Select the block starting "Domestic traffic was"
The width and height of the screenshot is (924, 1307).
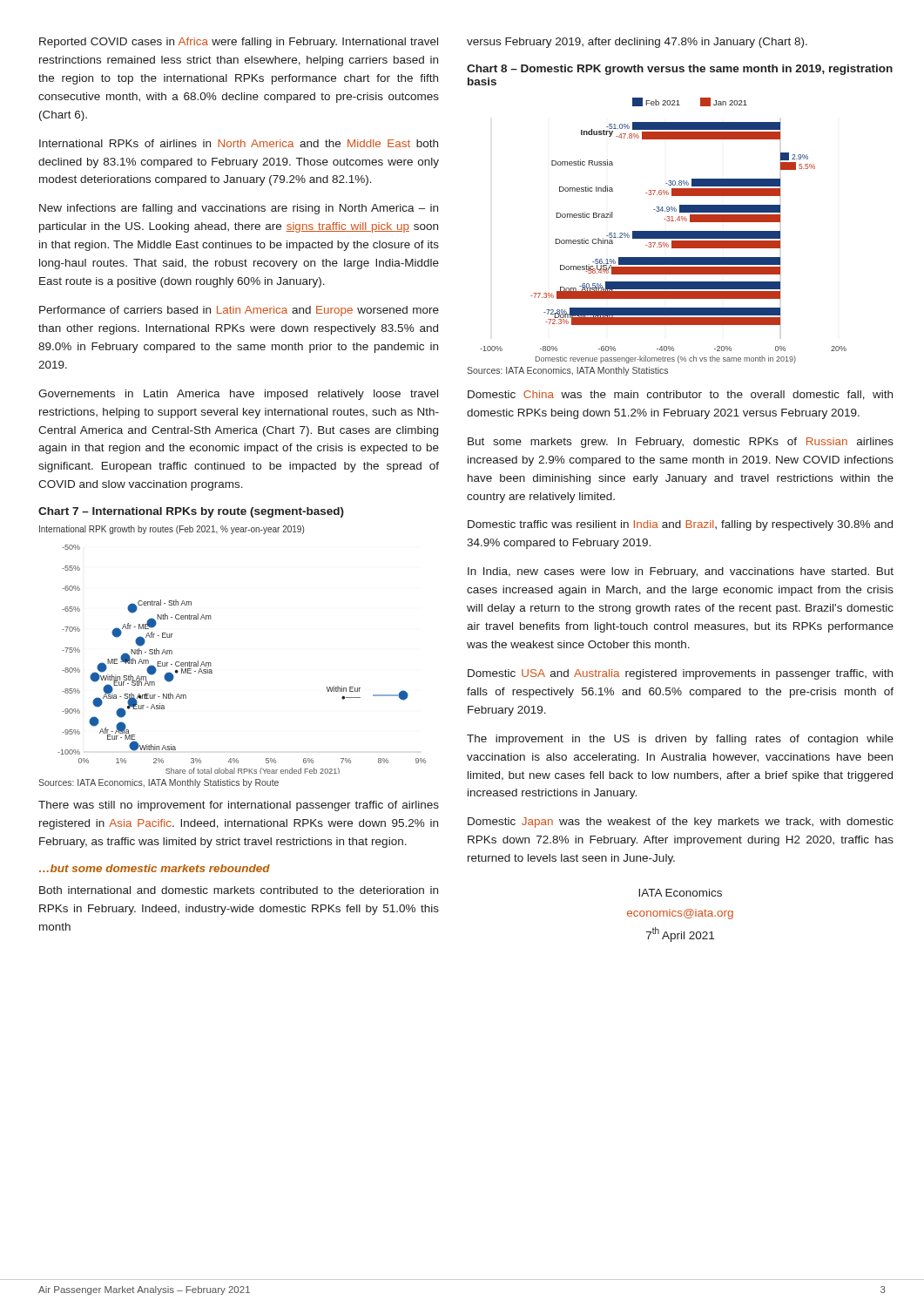point(680,534)
